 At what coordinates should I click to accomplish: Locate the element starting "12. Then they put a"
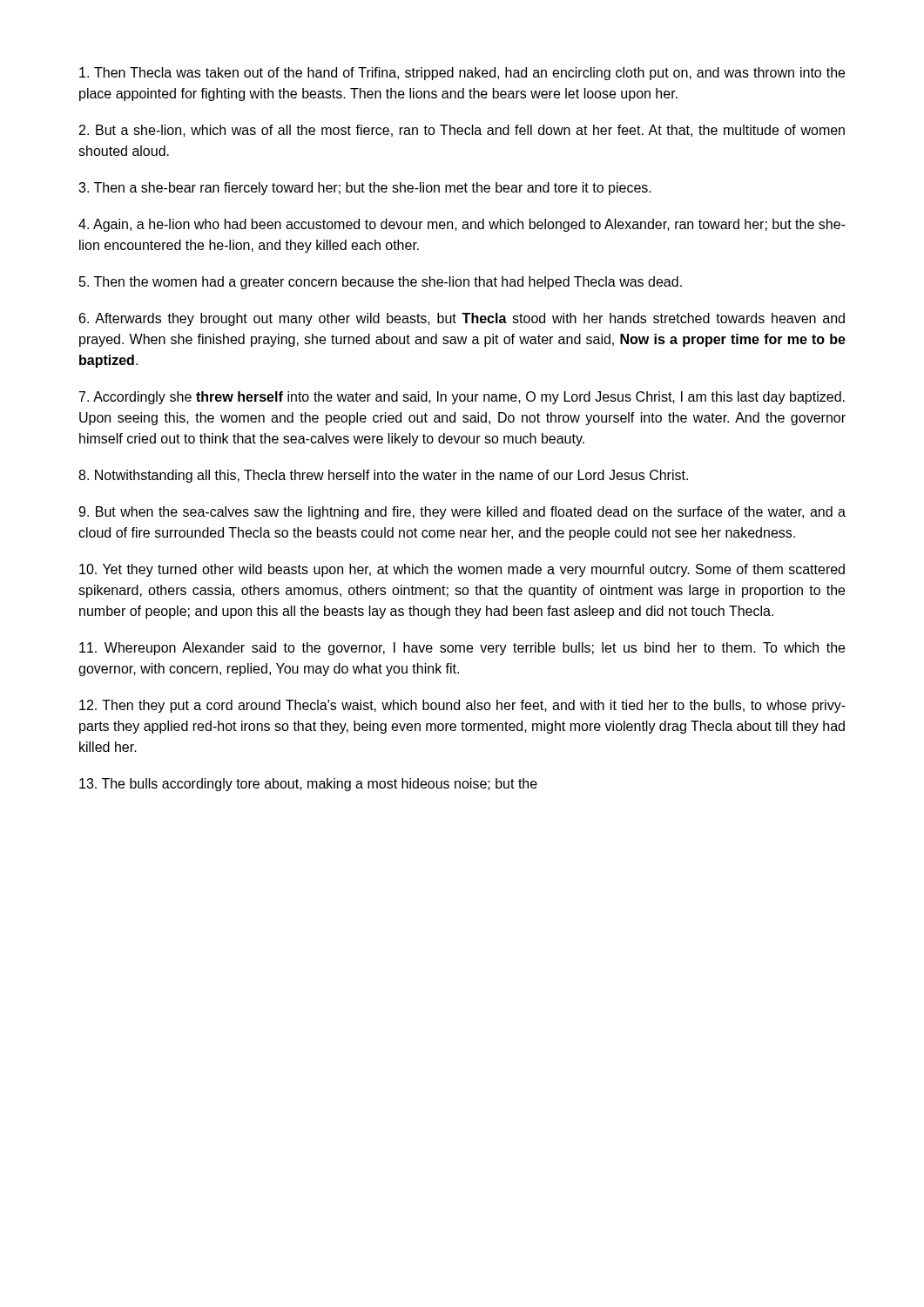tap(462, 726)
